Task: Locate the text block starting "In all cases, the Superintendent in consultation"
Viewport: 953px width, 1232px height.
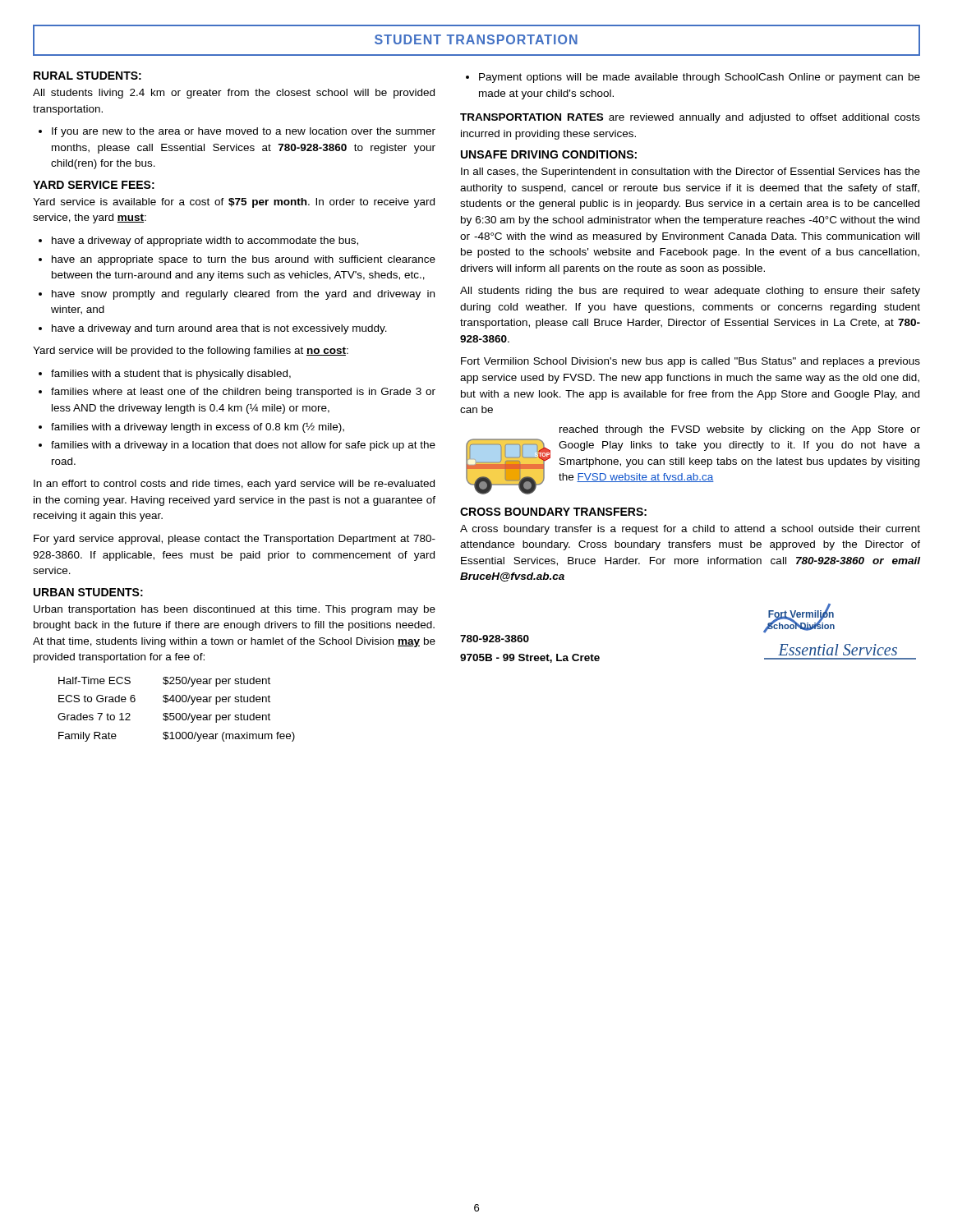Action: click(690, 220)
